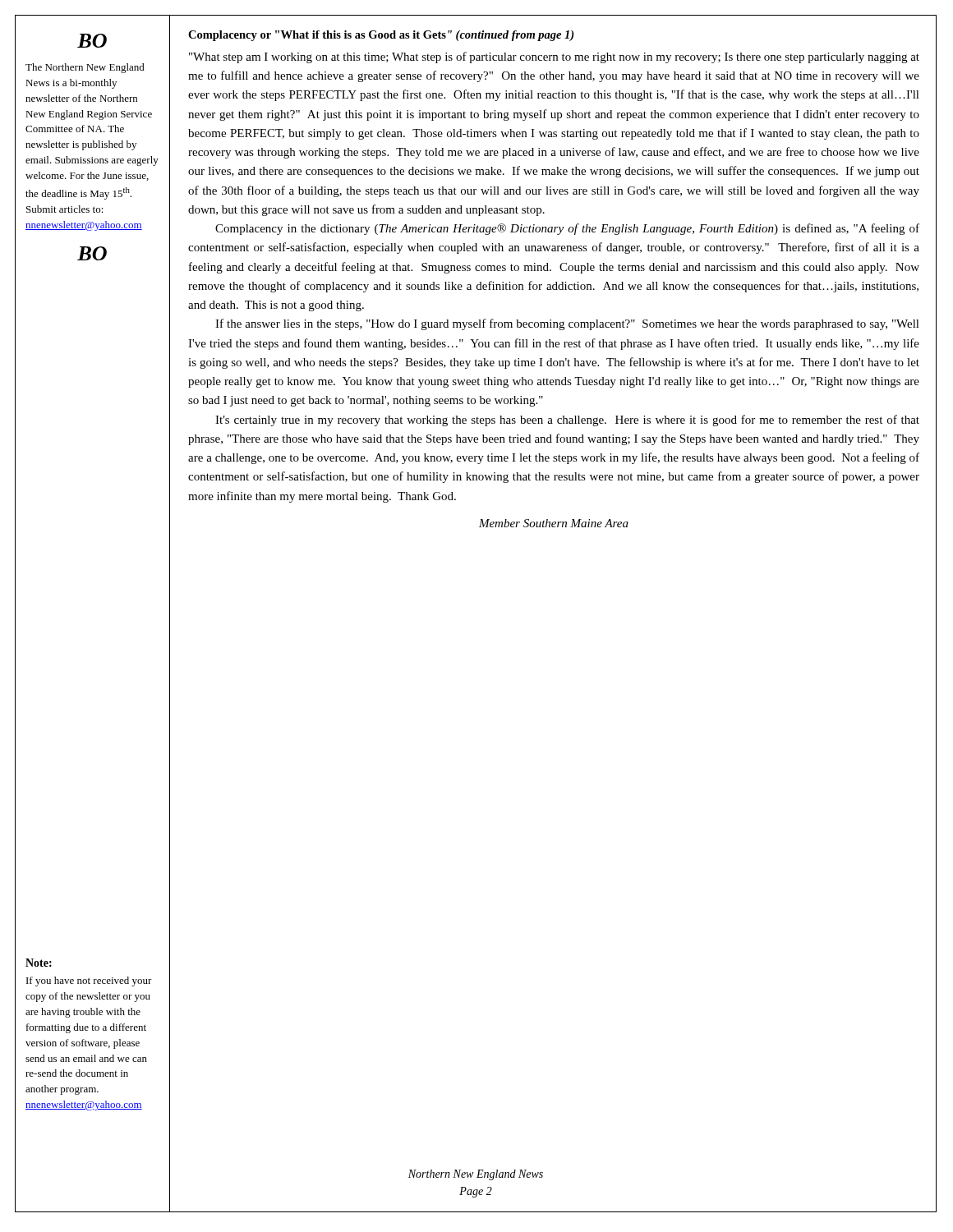Click on the text block with the text "The Northern New England"

tap(92, 146)
